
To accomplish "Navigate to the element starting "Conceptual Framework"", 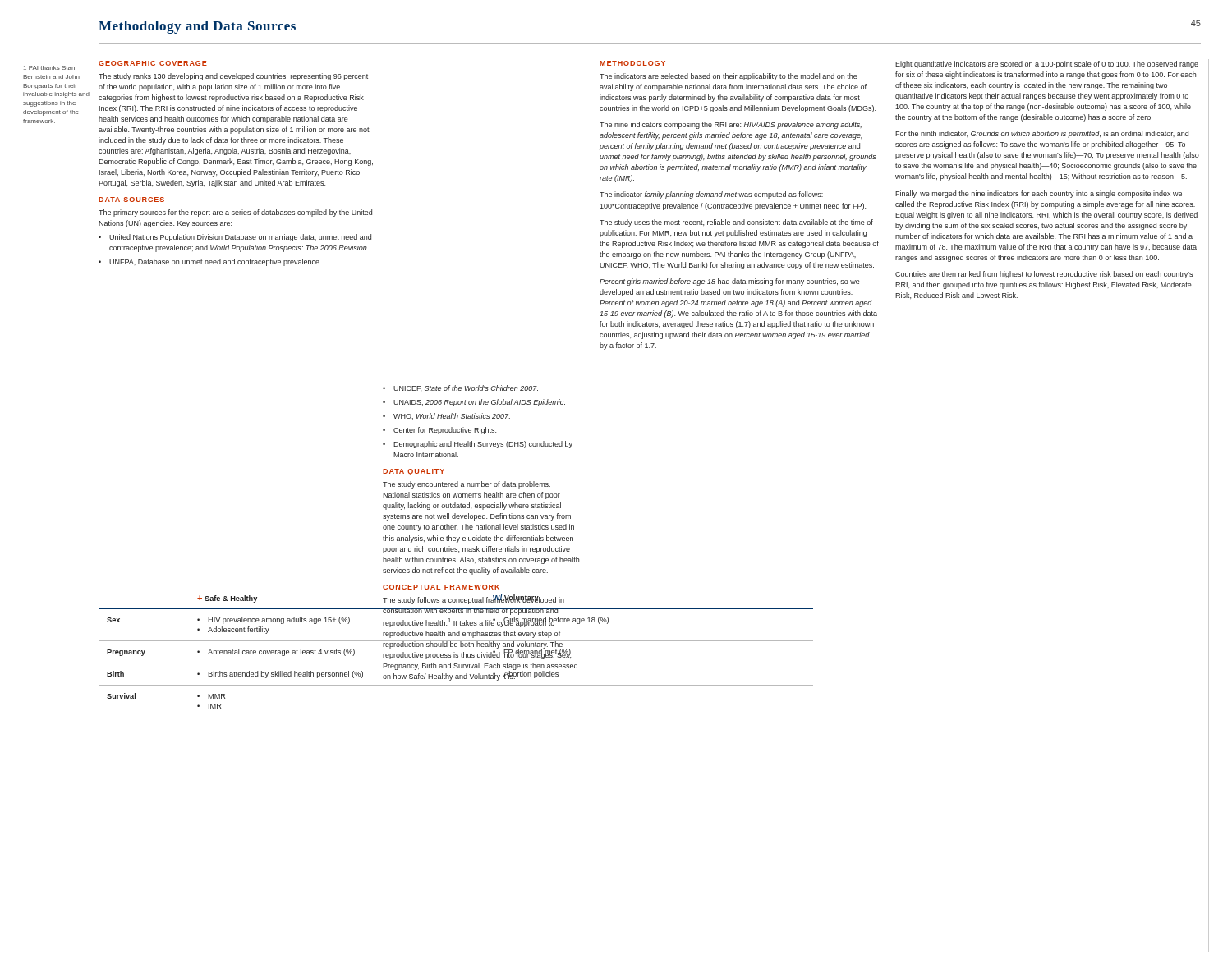I will coord(442,587).
